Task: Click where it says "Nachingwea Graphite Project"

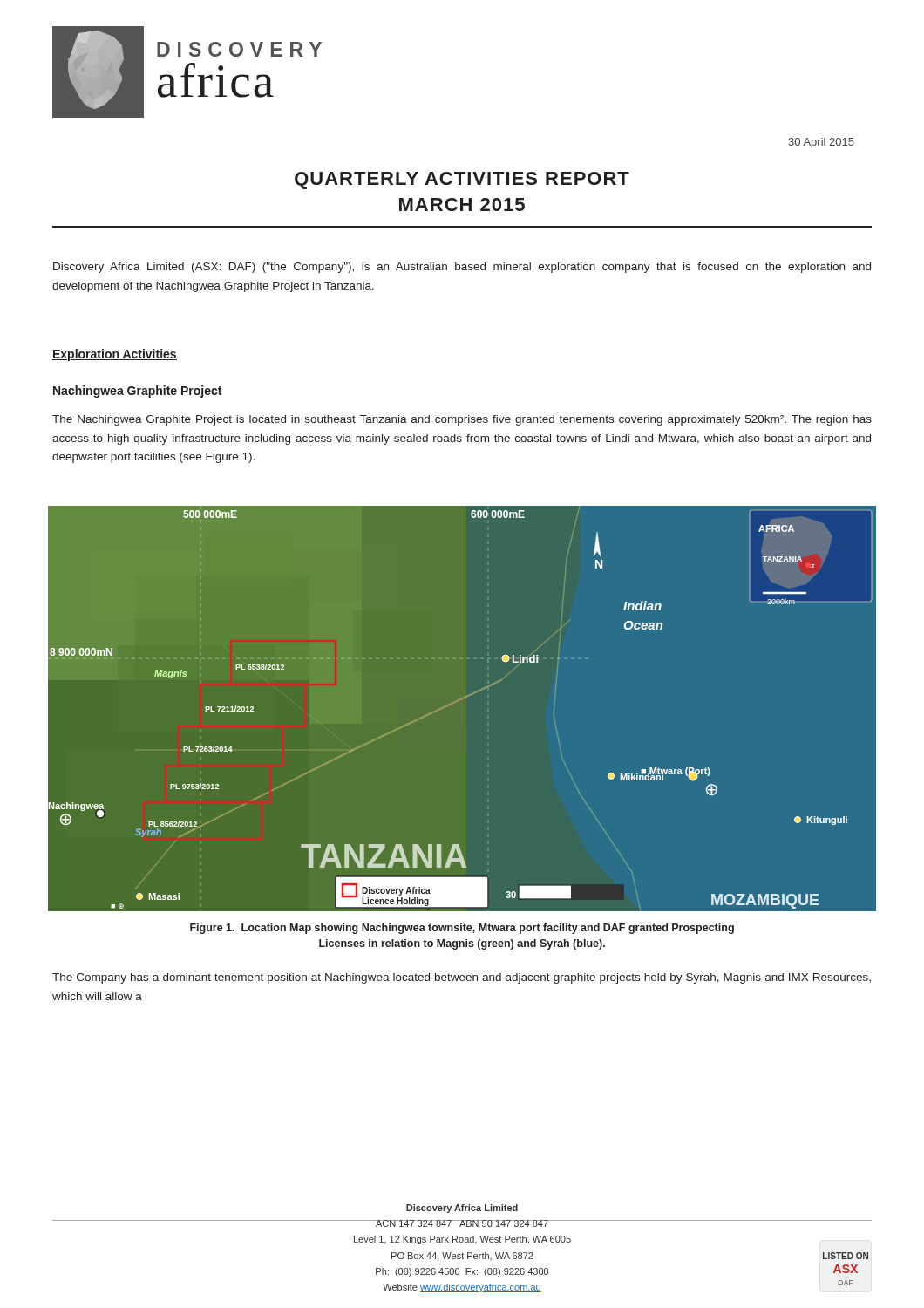Action: coord(137,391)
